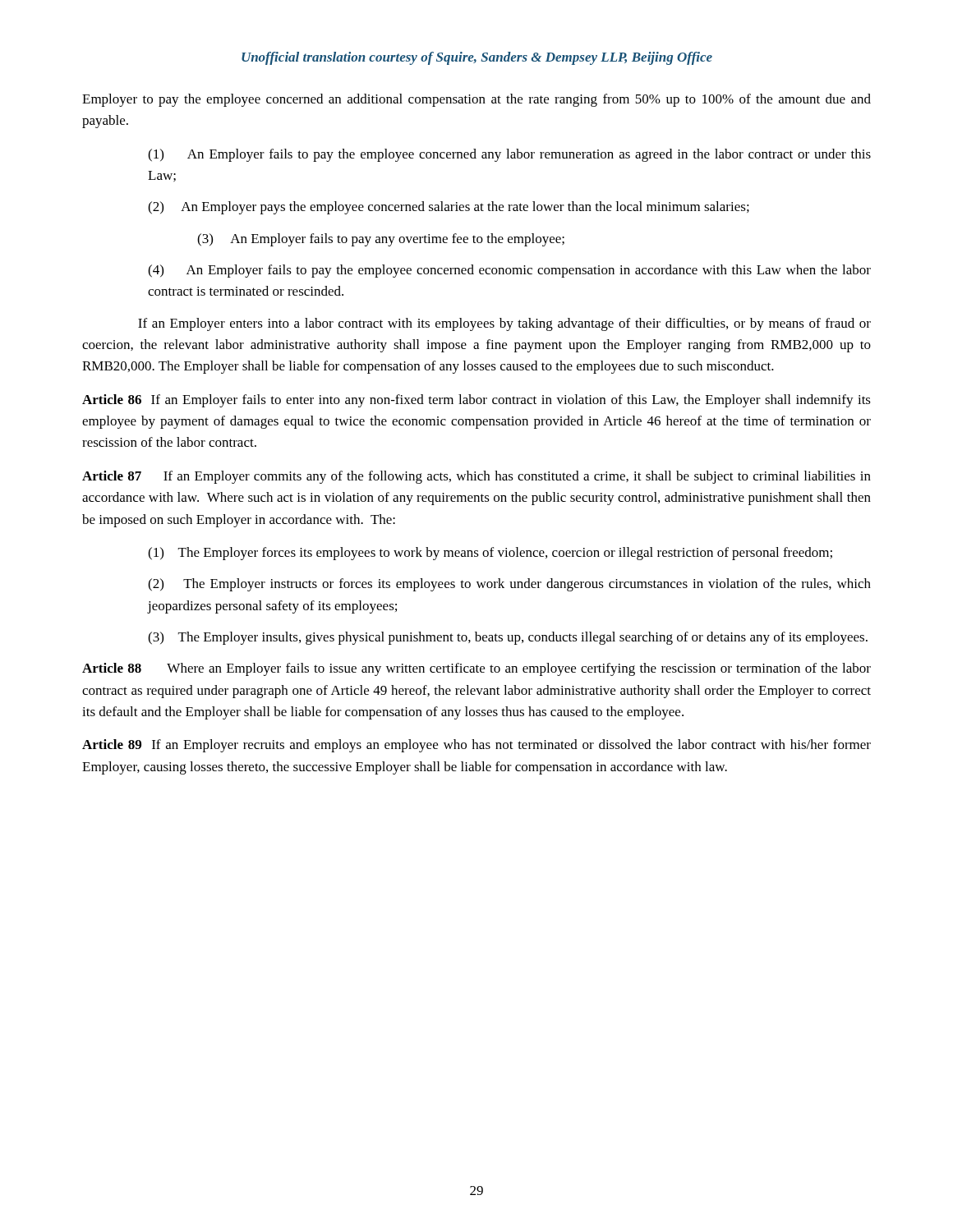The image size is (953, 1232).
Task: Locate the text block with the text "Article 89 If an Employer"
Action: [x=476, y=756]
